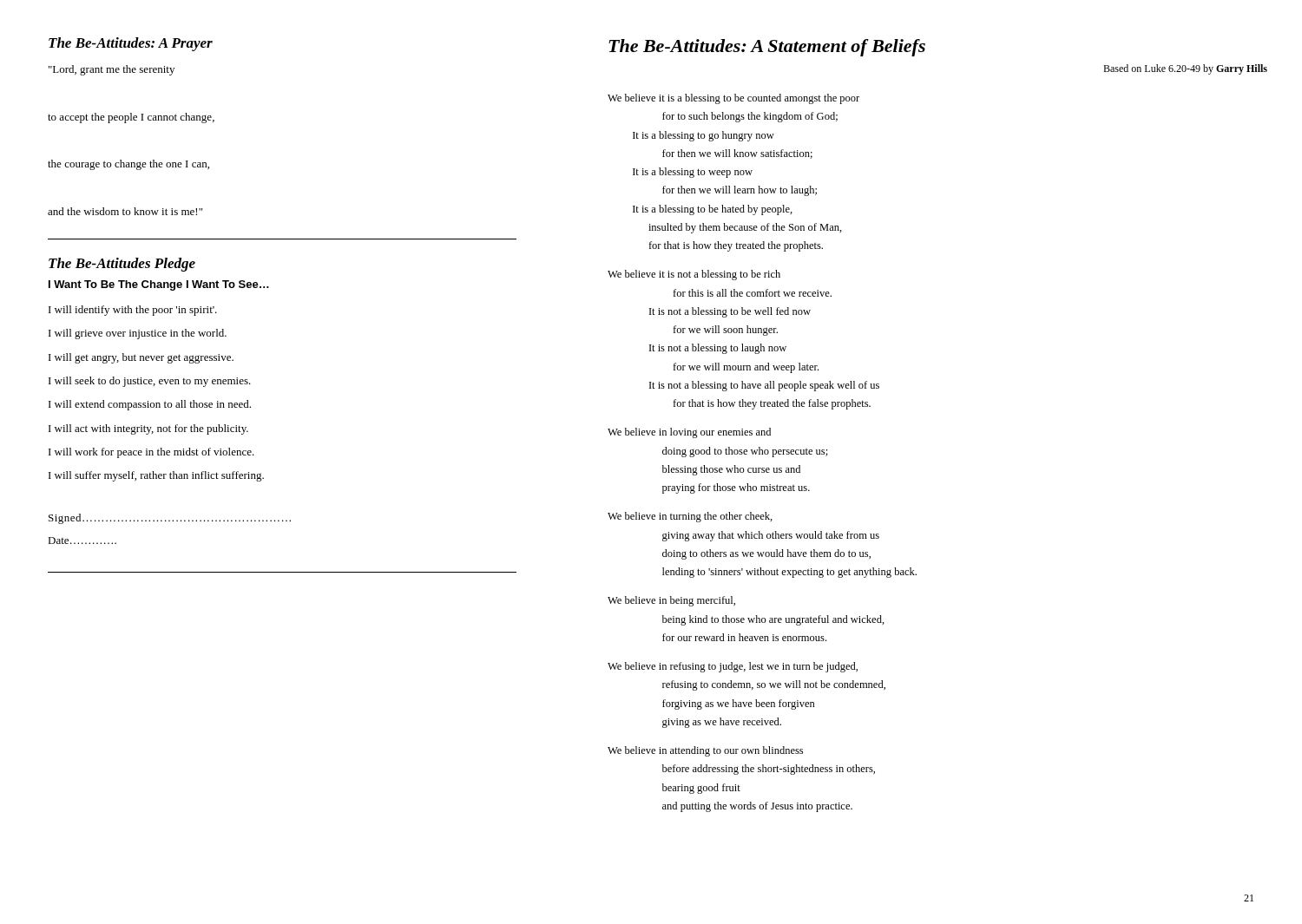Viewport: 1302px width, 924px height.
Task: Click on the passage starting "We believe it is a blessing to"
Action: (734, 172)
